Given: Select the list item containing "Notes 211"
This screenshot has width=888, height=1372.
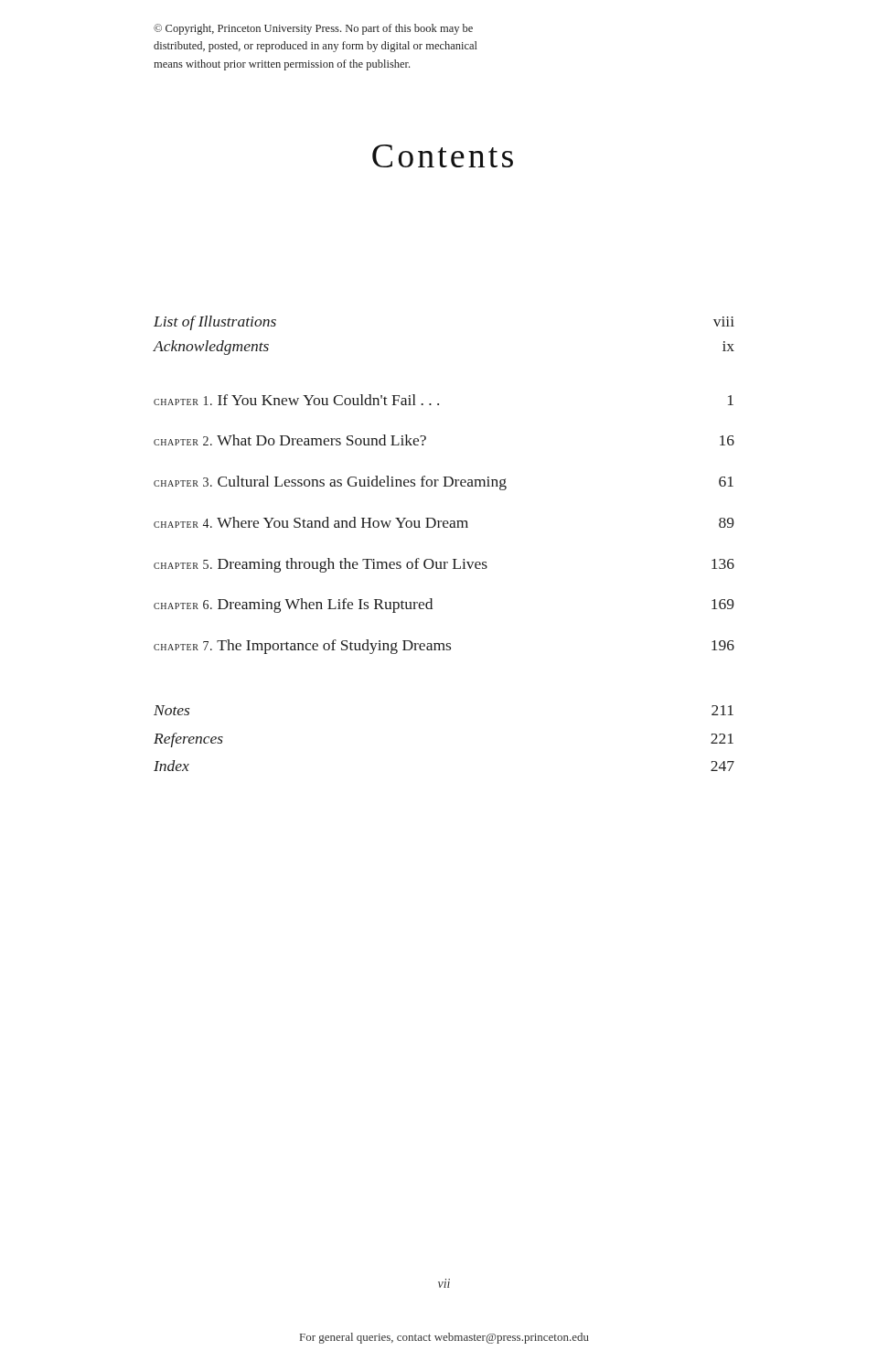Looking at the screenshot, I should coord(162,710).
